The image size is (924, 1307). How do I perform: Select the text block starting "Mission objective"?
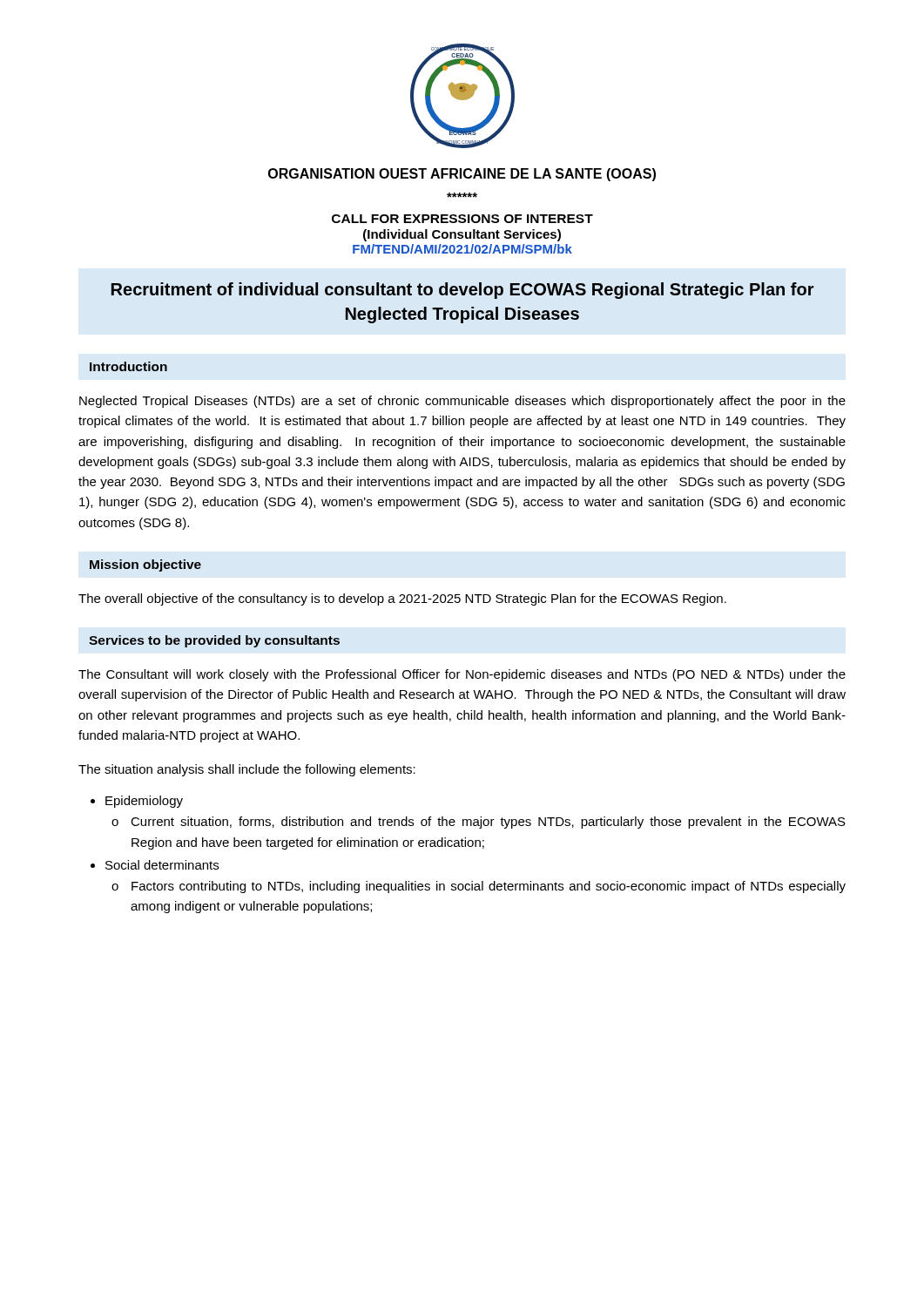tap(145, 564)
